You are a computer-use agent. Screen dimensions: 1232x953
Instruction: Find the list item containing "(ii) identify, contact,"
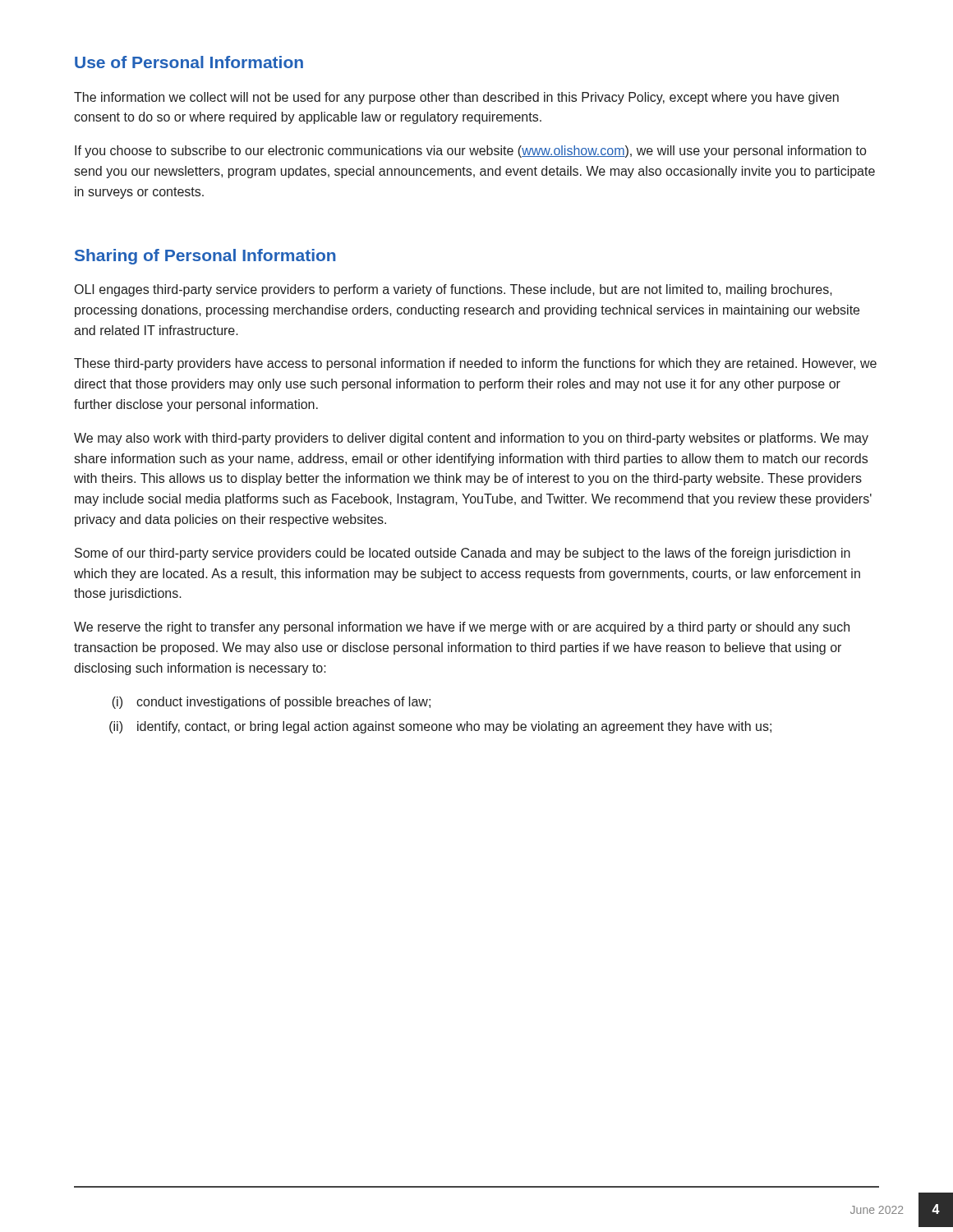pyautogui.click(x=476, y=728)
